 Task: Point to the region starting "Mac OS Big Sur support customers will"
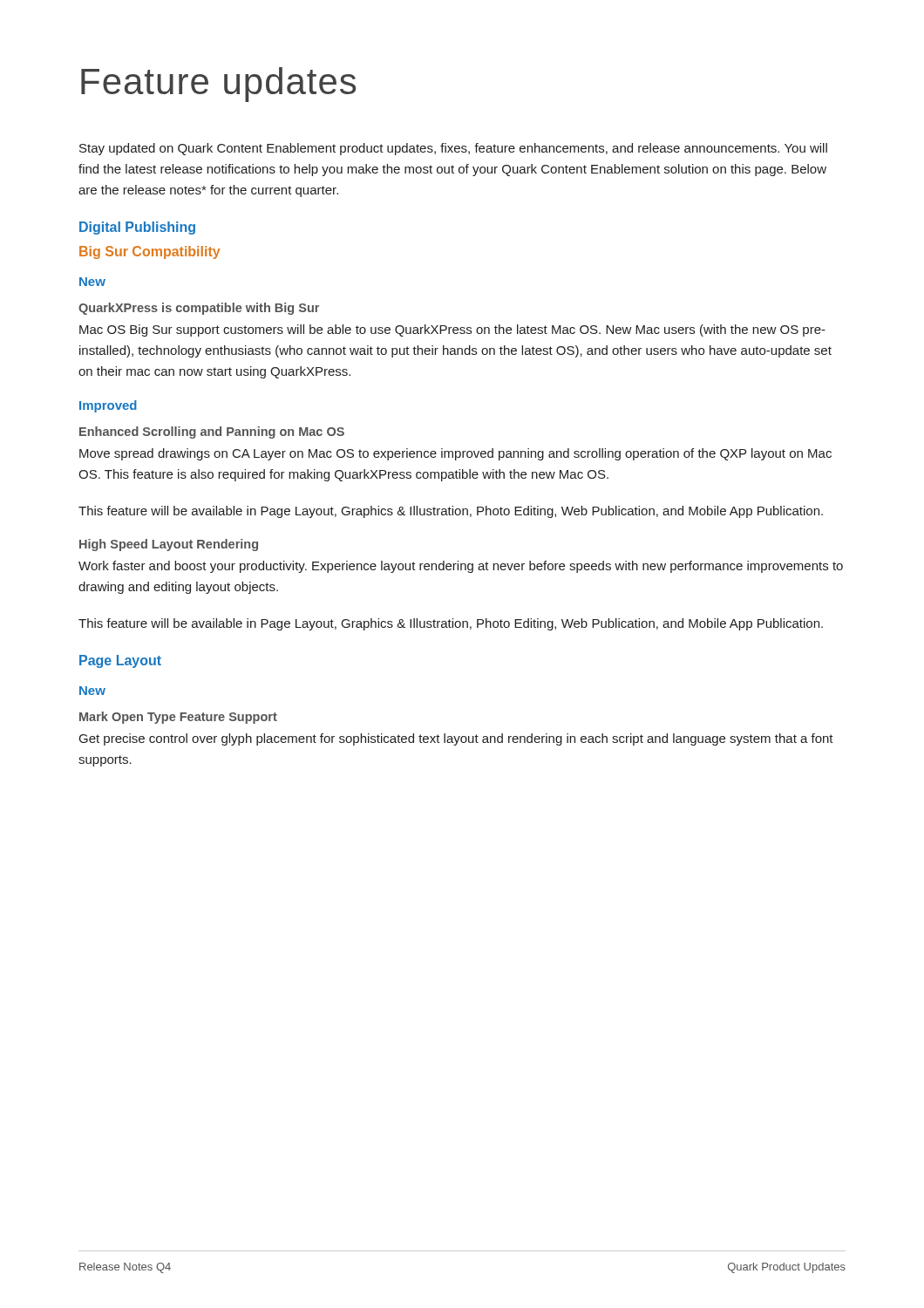tap(455, 350)
